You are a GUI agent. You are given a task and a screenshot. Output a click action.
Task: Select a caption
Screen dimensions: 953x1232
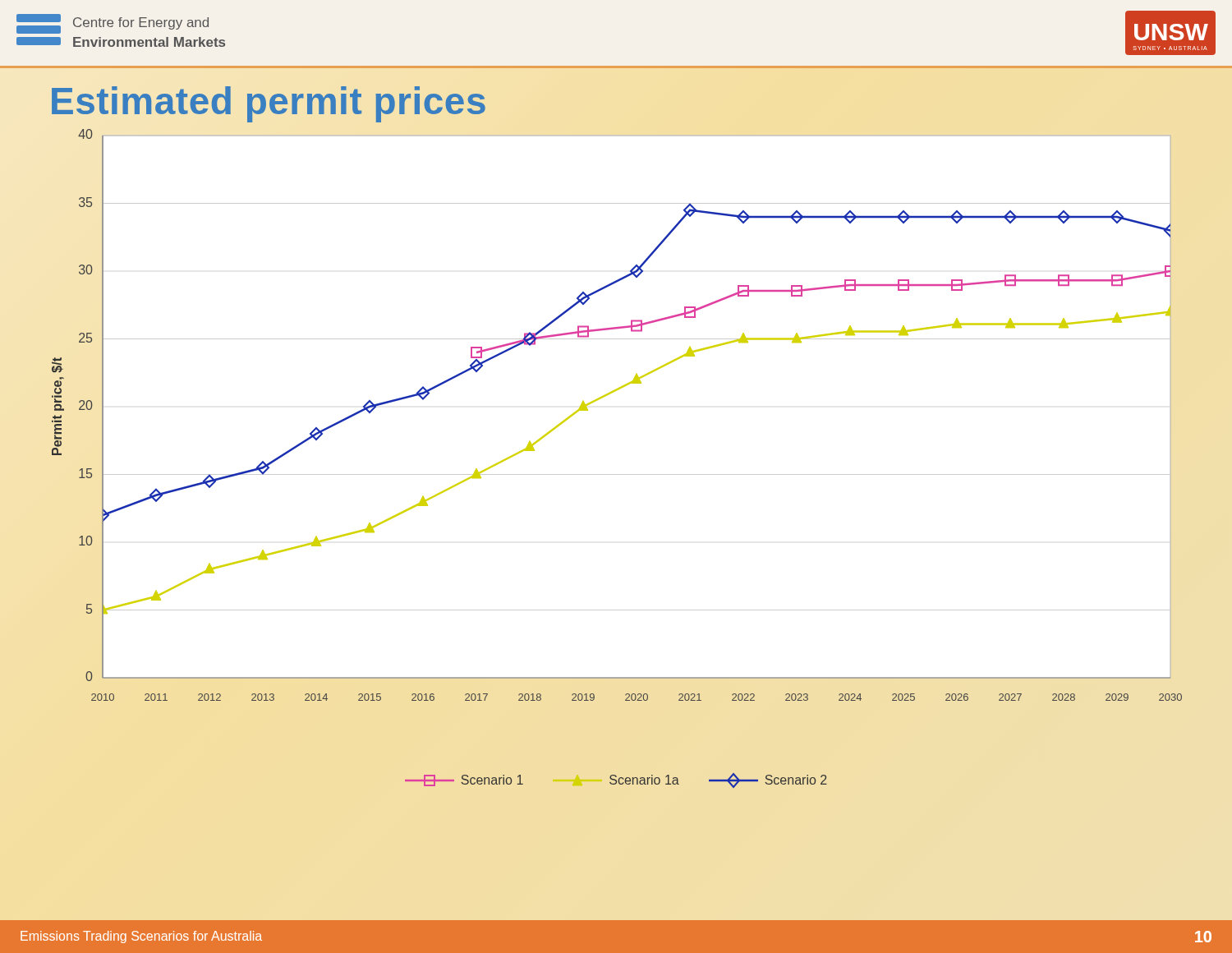tap(616, 780)
